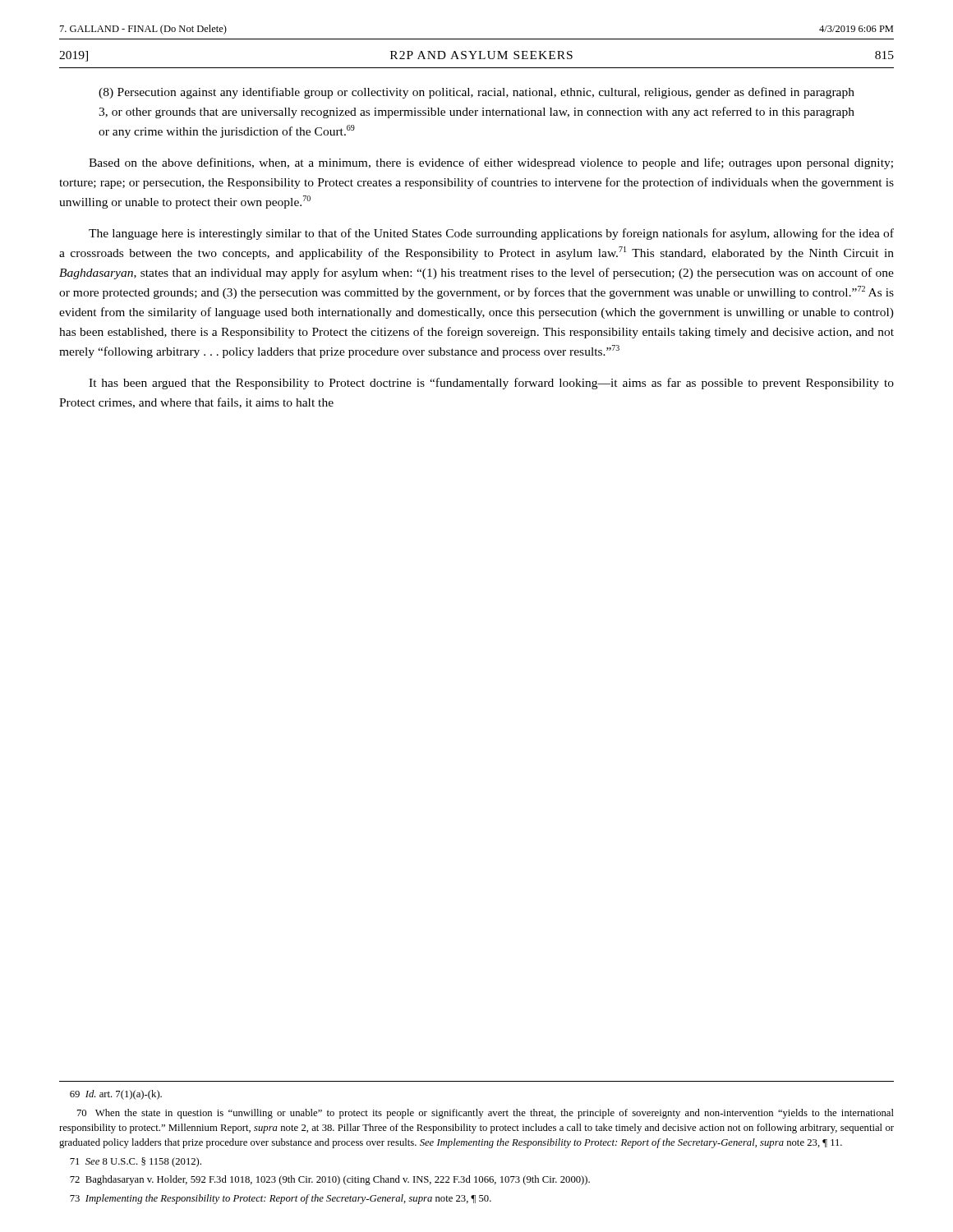Find the footnote that reads "71 See 8 U.S.C. §"
This screenshot has width=953, height=1232.
(131, 1161)
